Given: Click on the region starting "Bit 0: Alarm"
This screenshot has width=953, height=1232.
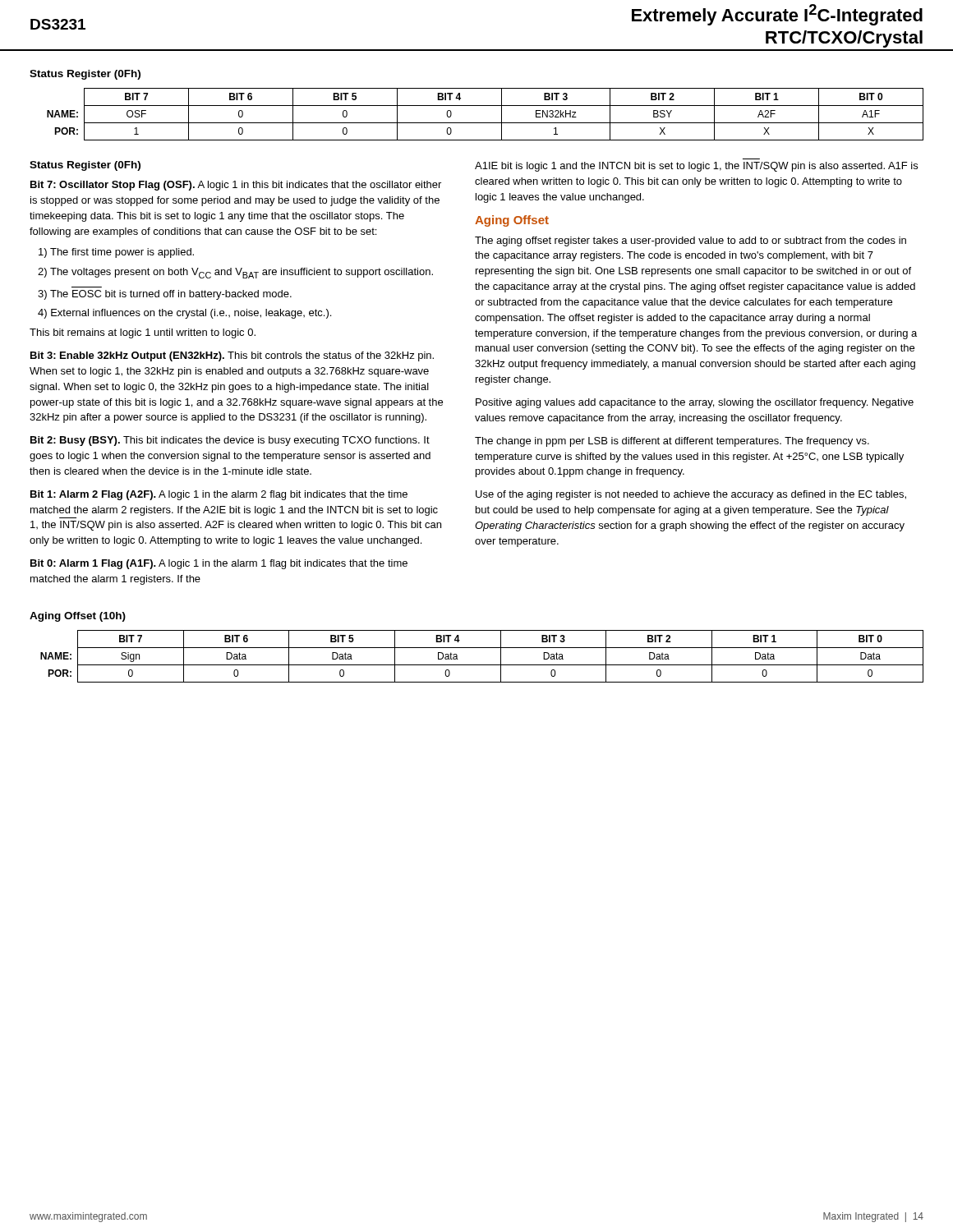Looking at the screenshot, I should click(219, 571).
